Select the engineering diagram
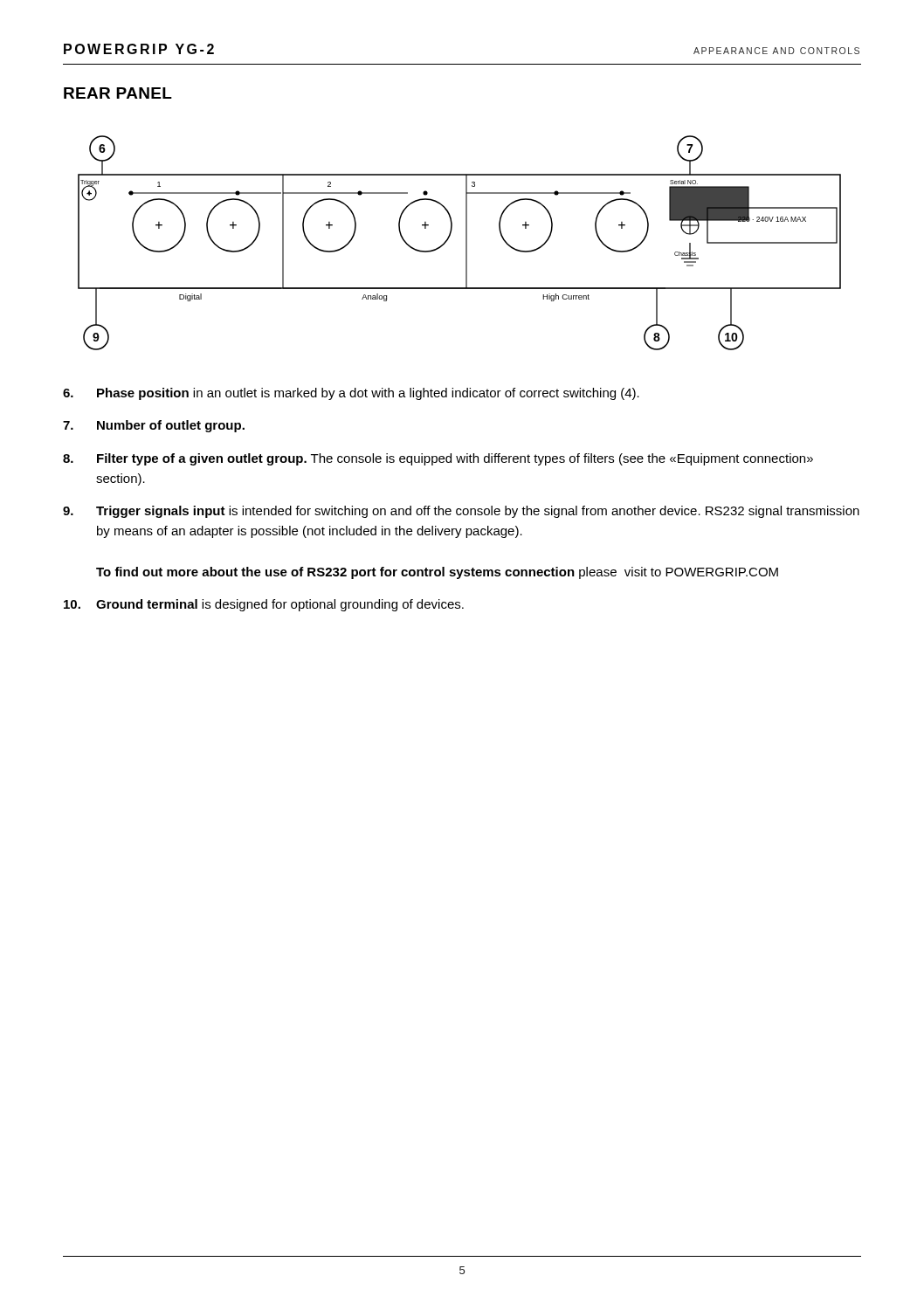 (x=462, y=238)
